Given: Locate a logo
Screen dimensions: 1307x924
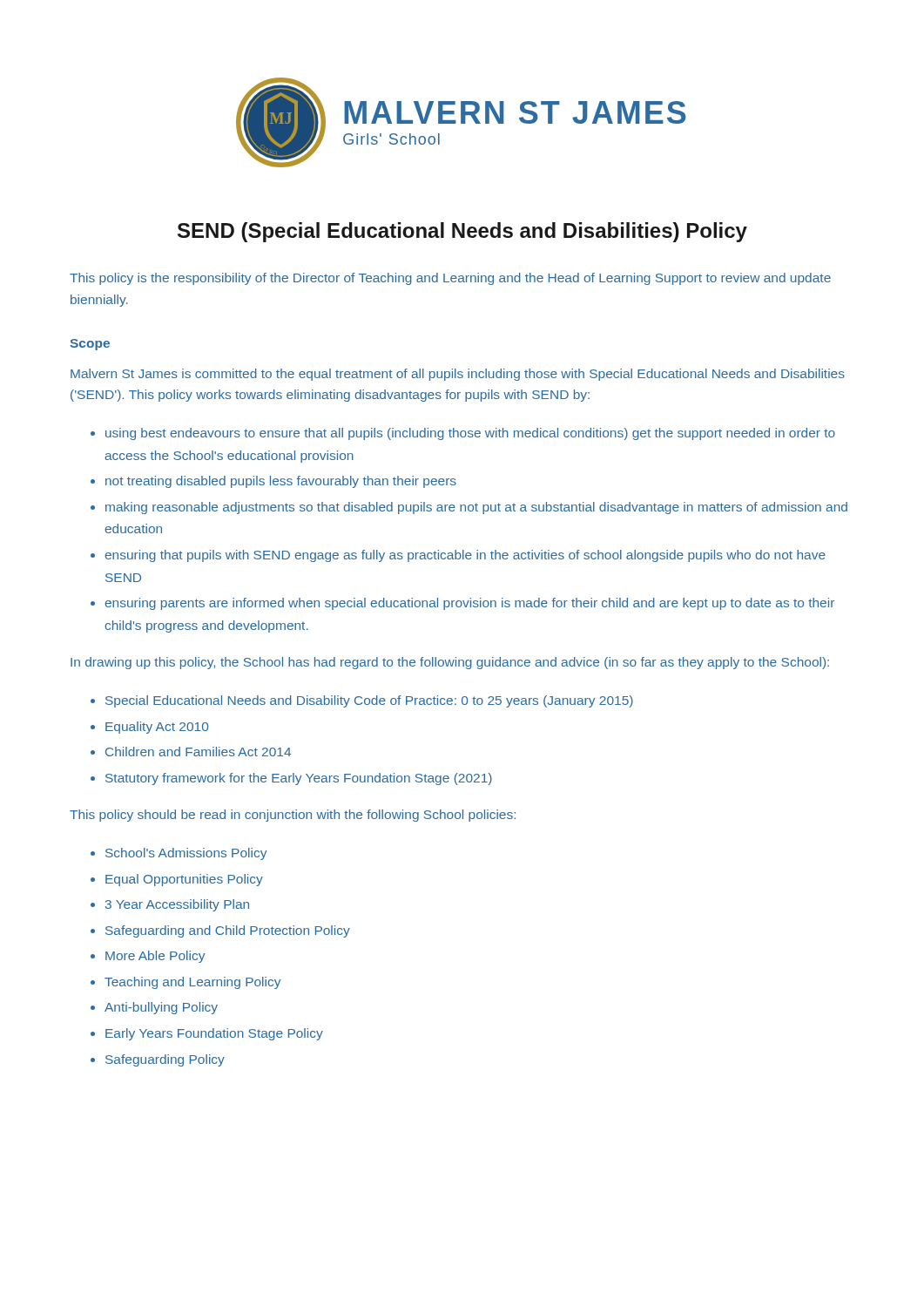Looking at the screenshot, I should [462, 114].
